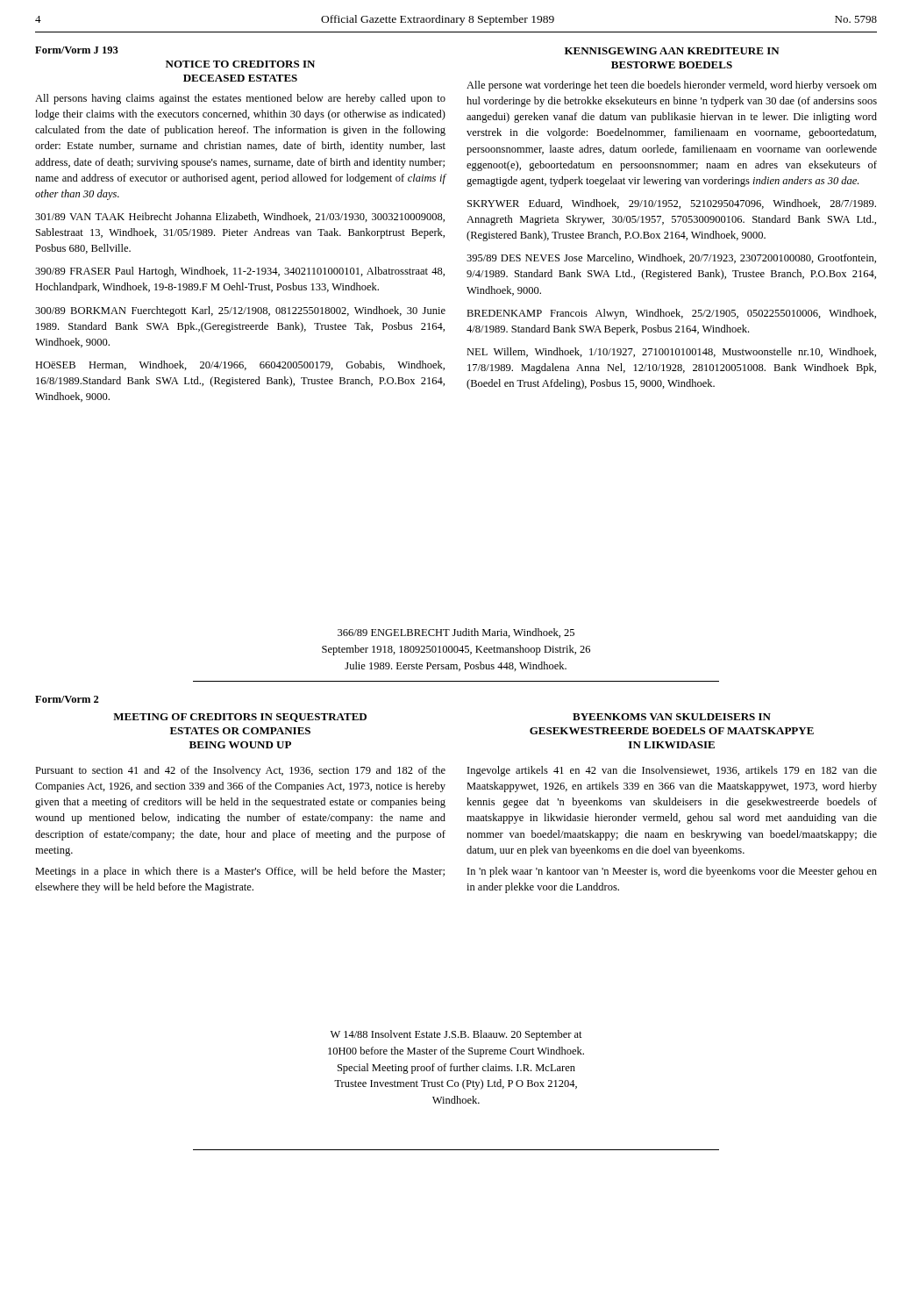The image size is (912, 1316).
Task: Select the text starting "NEL Willem, Windhoek, 1/10/1927, 2710010100148, Mustwoonstelle nr.10, Windhoek,"
Action: pyautogui.click(x=672, y=368)
